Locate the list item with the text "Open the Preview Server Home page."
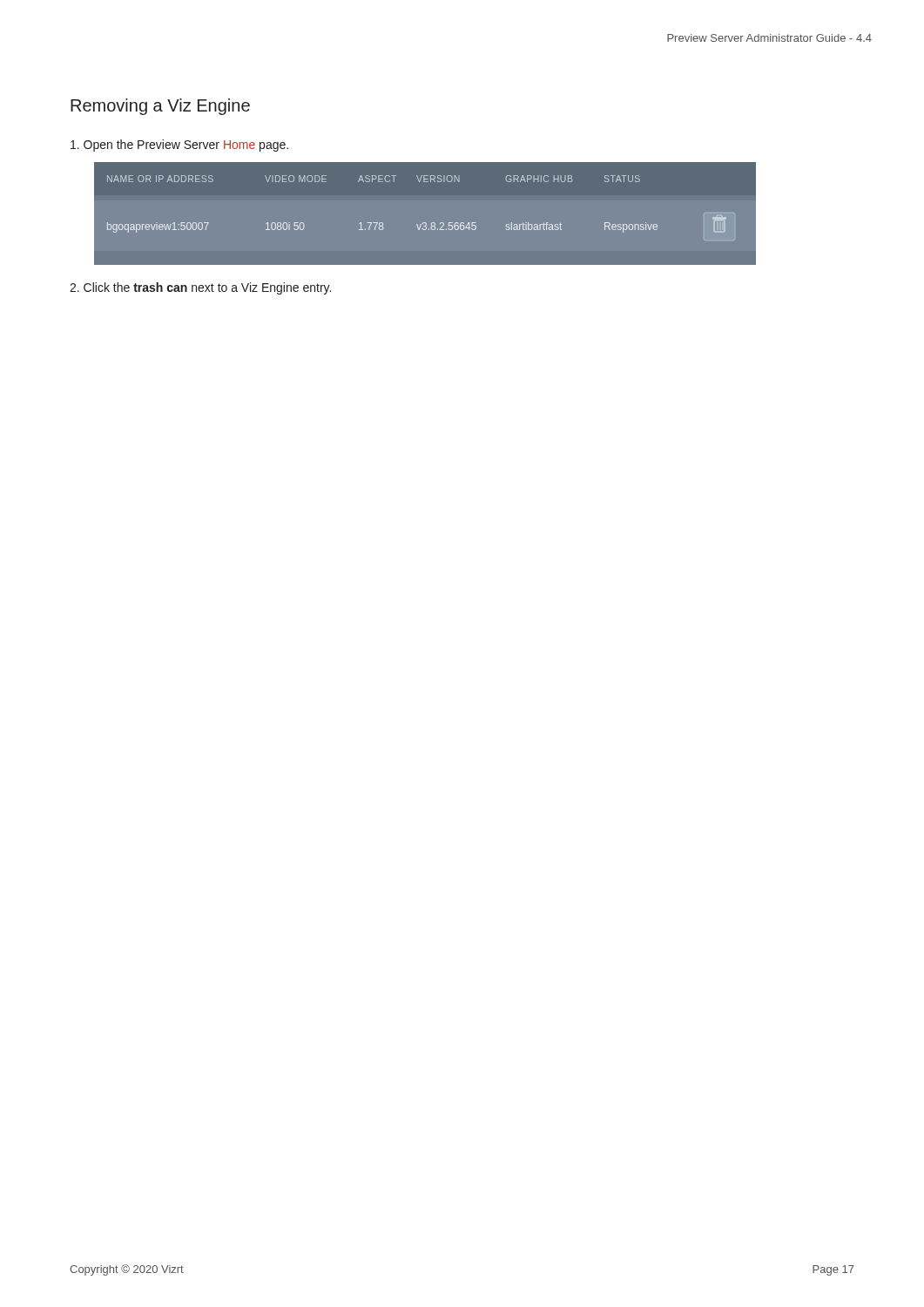Screen dimensions: 1307x924 [179, 145]
